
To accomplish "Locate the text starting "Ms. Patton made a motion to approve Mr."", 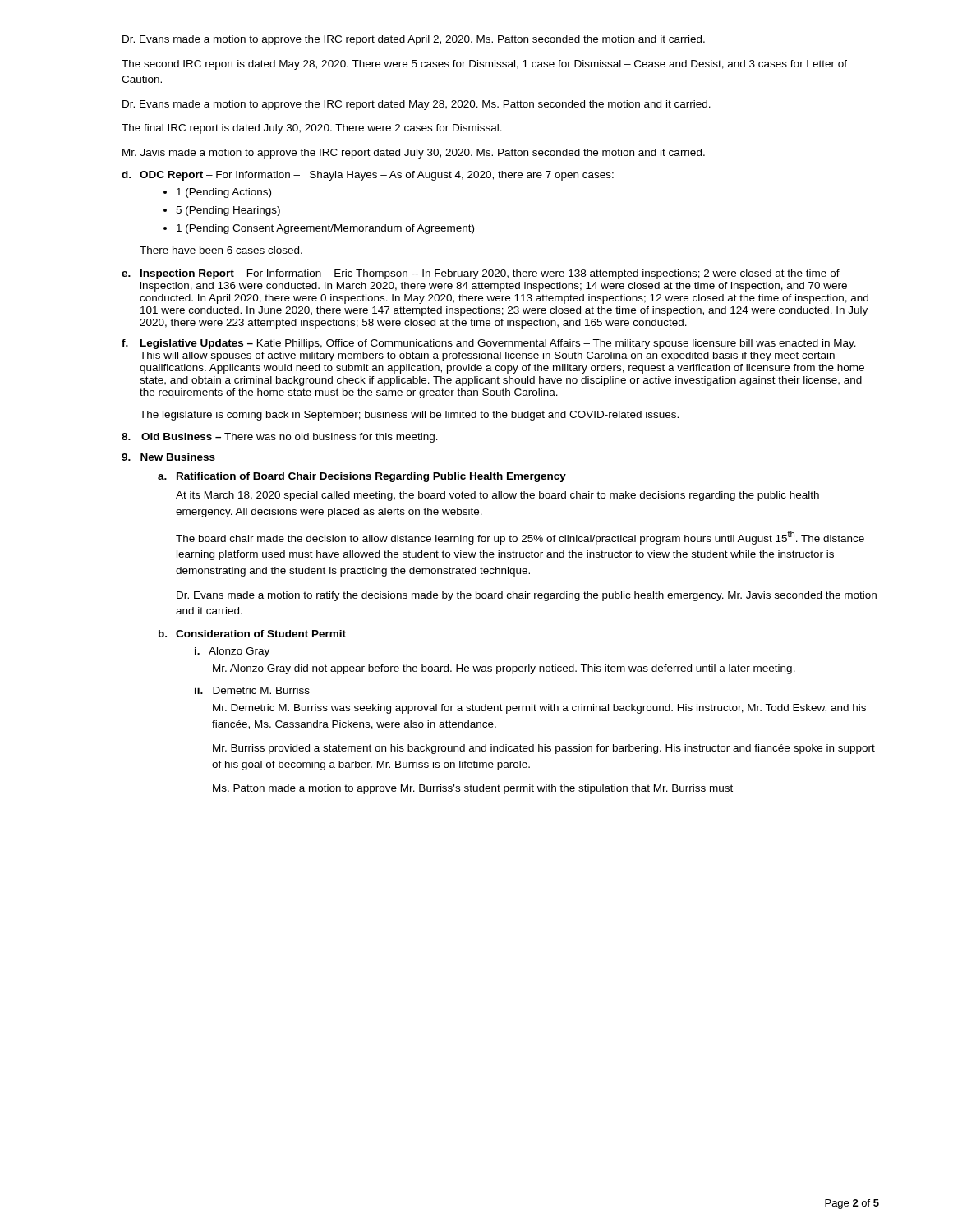I will coord(545,789).
